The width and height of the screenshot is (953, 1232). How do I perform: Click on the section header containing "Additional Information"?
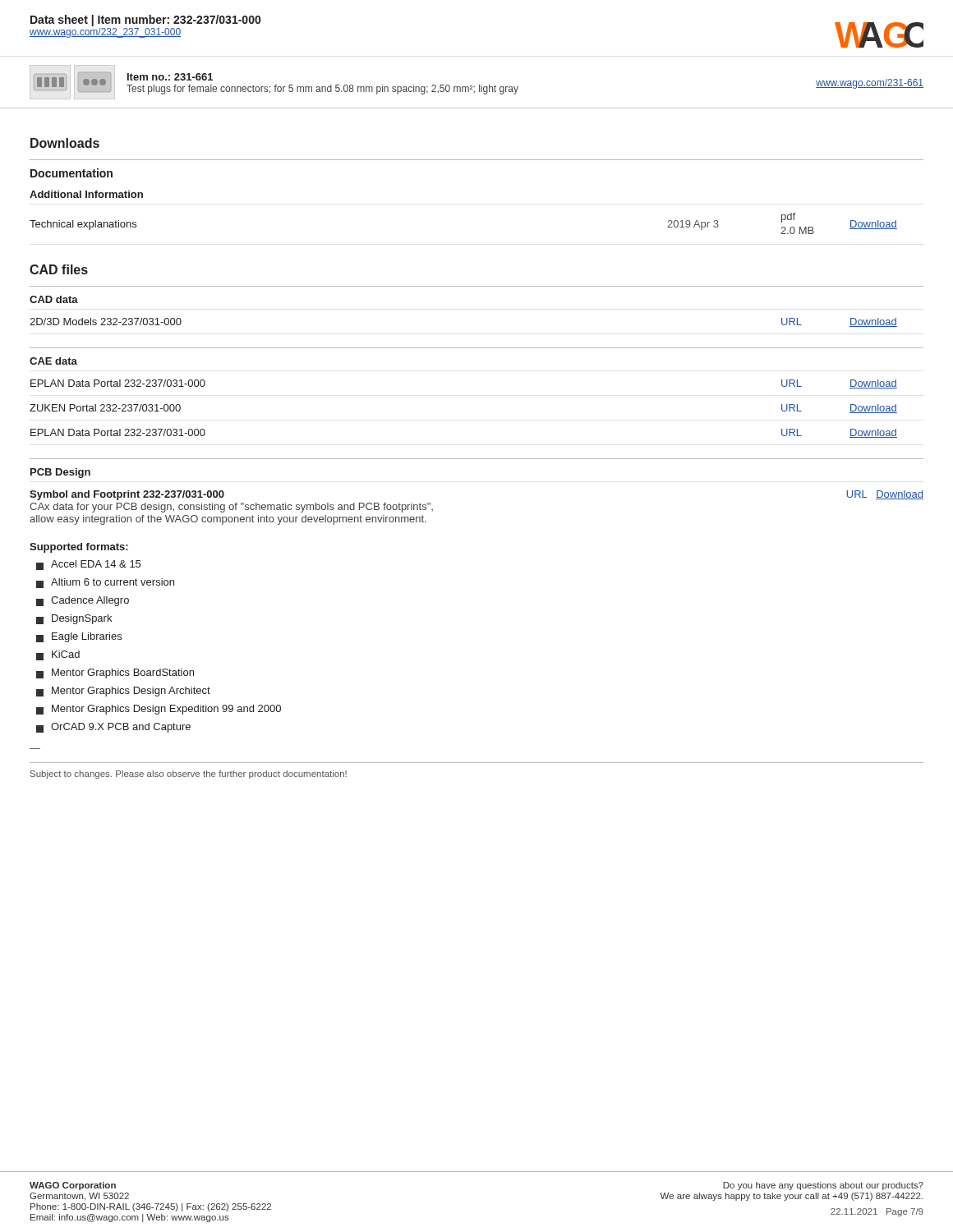87,194
